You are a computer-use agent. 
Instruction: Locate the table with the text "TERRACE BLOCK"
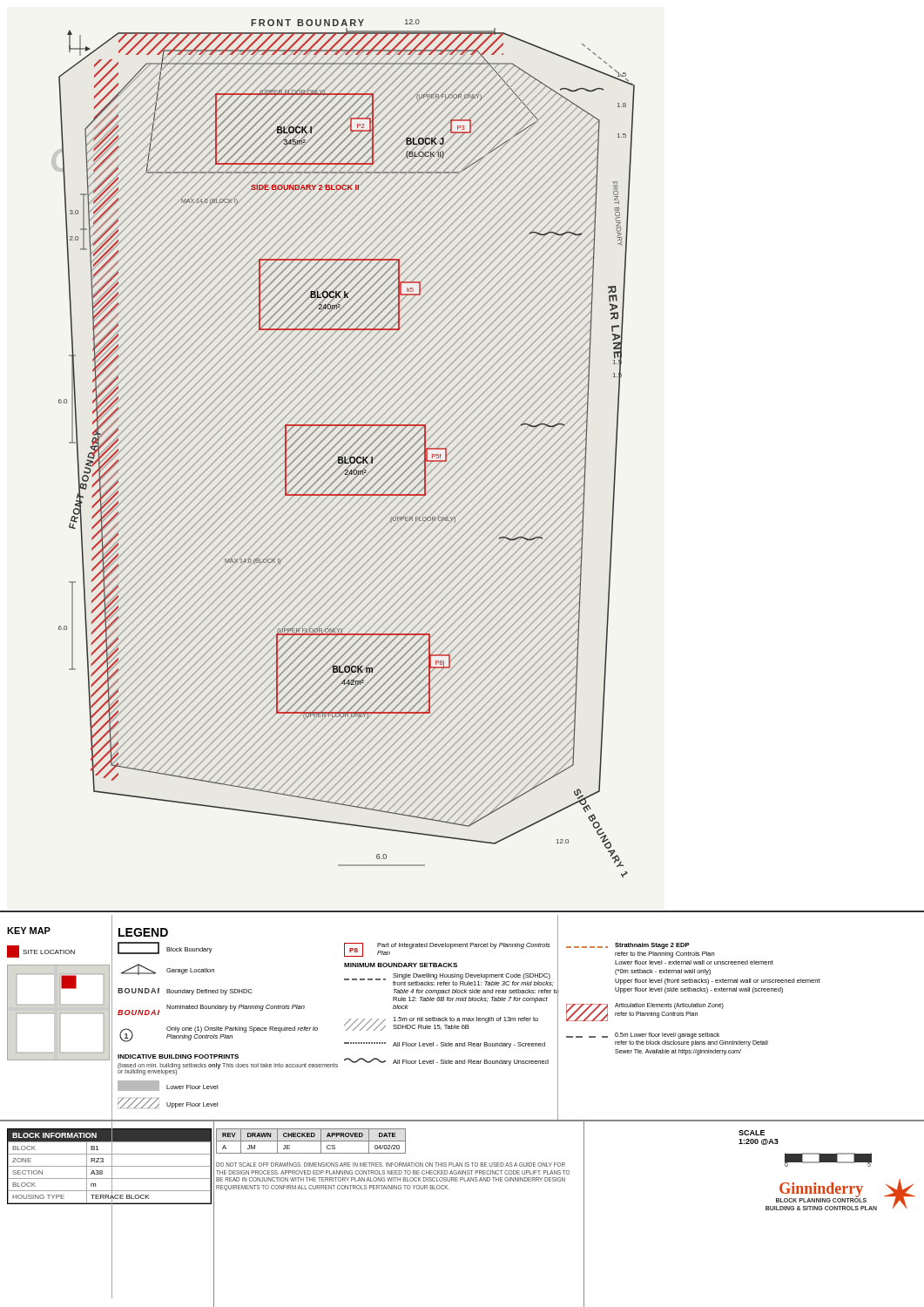point(109,1166)
